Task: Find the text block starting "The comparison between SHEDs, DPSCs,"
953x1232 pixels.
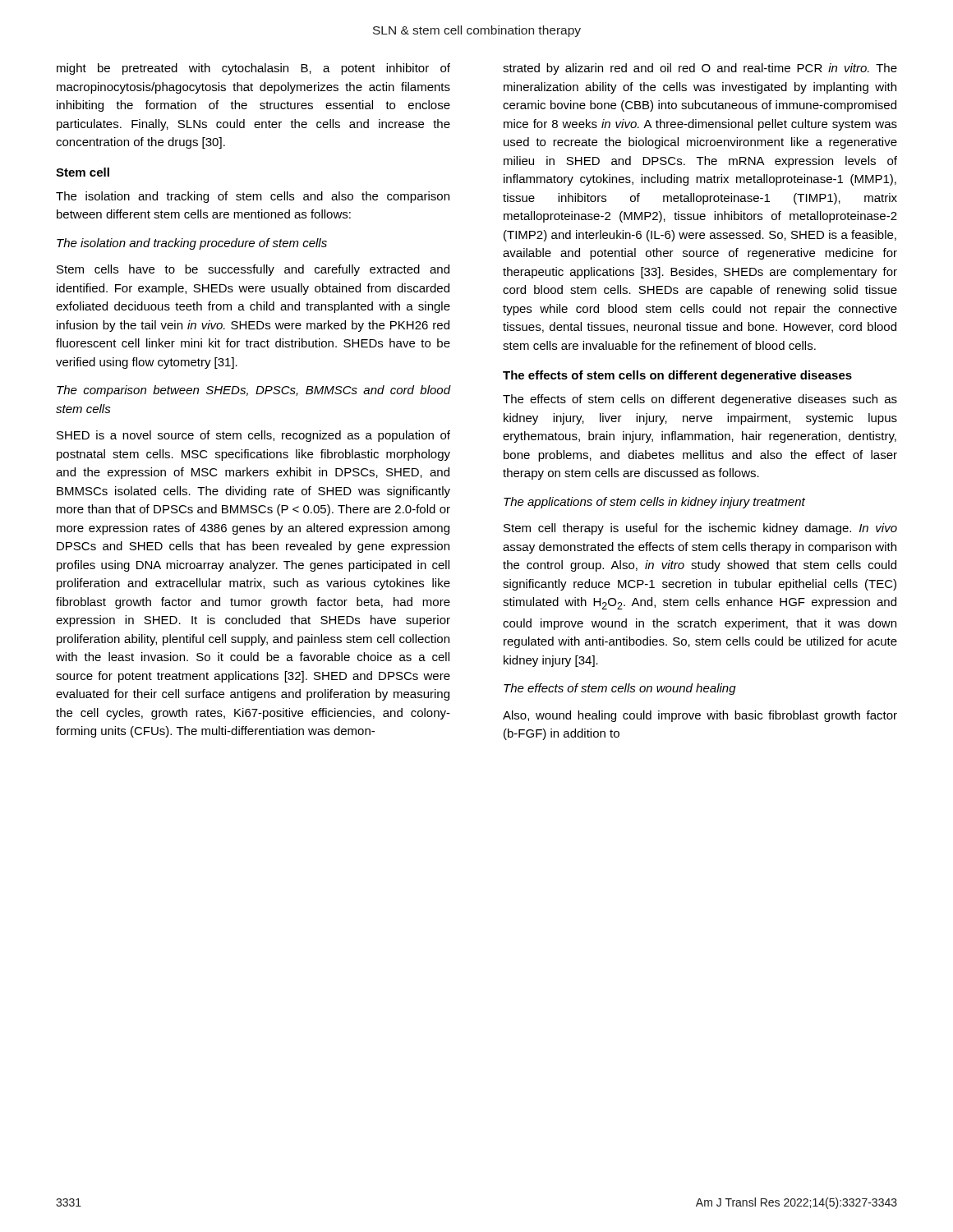Action: (253, 400)
